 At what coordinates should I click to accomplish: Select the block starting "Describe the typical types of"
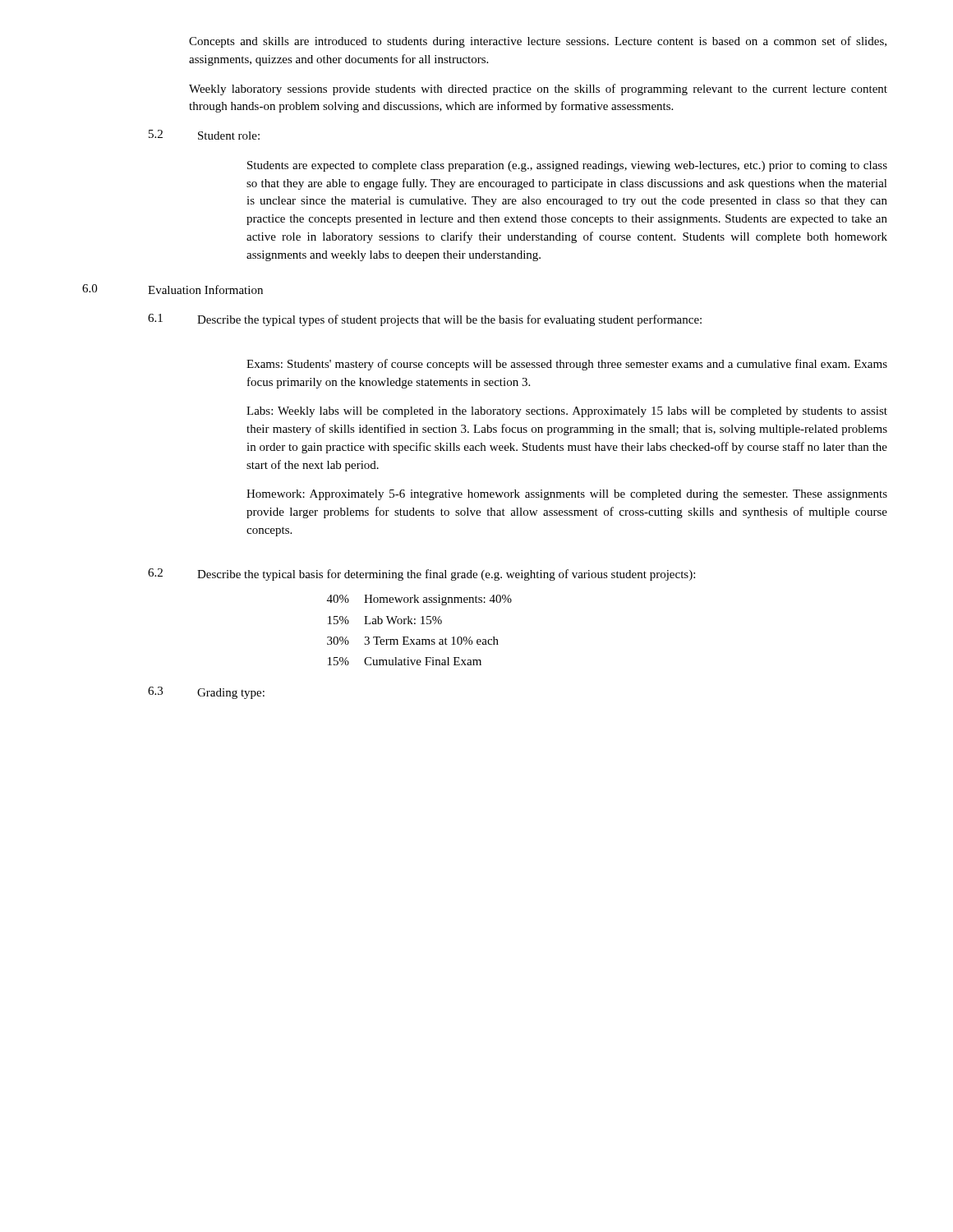coord(450,320)
